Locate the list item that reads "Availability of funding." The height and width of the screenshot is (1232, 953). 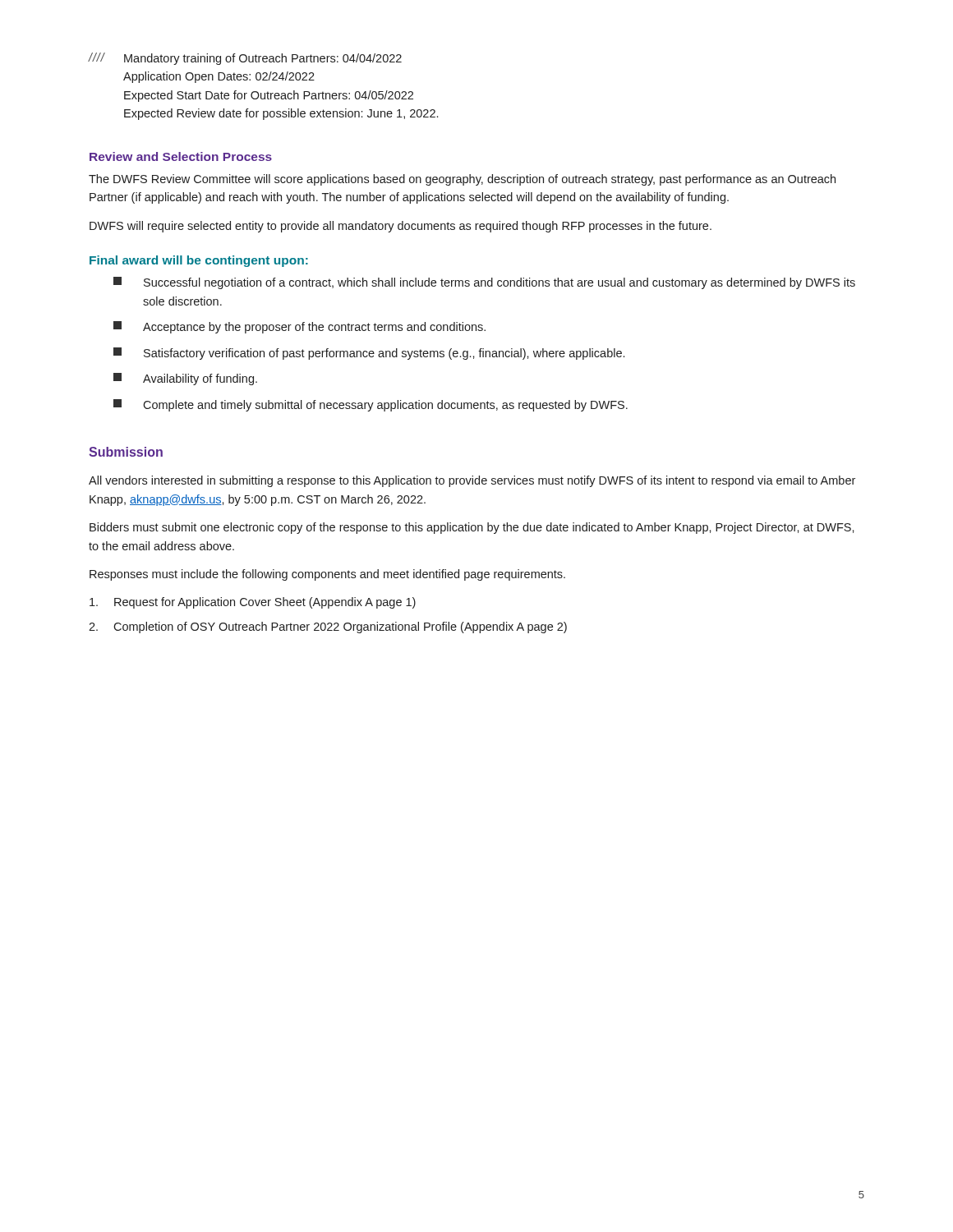point(185,379)
